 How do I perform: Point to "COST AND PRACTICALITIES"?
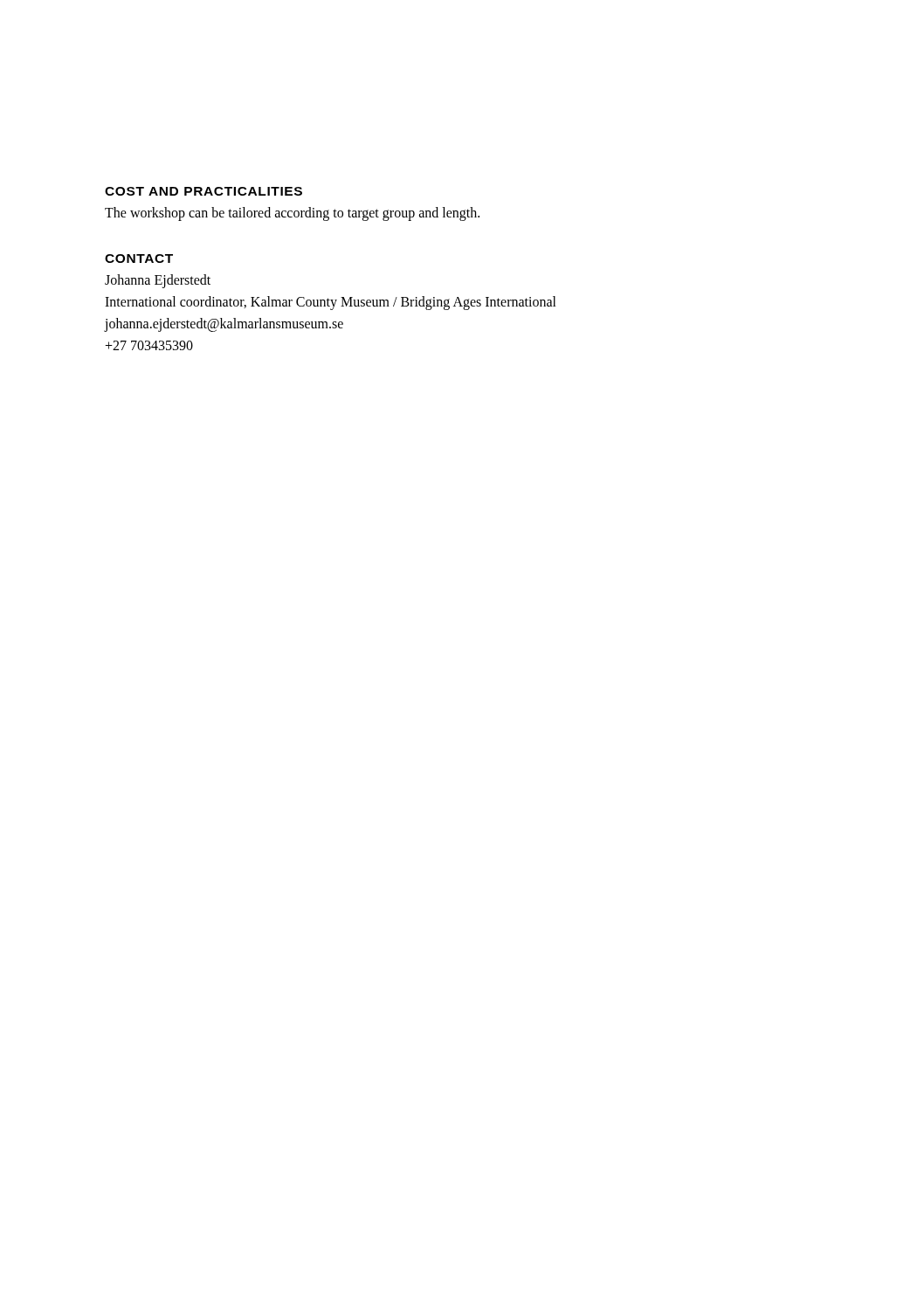[x=204, y=191]
